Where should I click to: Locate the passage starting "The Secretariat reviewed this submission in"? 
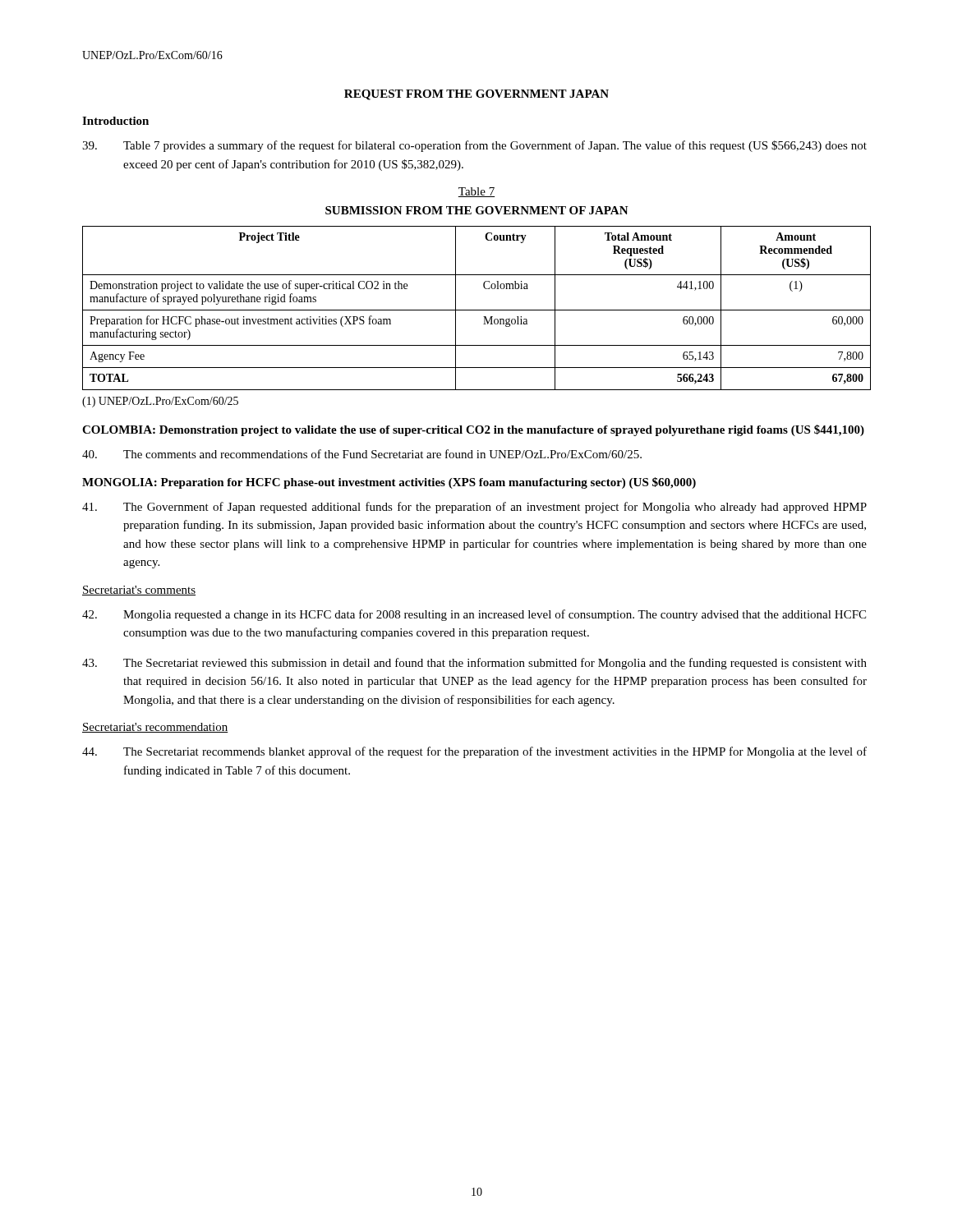(474, 681)
